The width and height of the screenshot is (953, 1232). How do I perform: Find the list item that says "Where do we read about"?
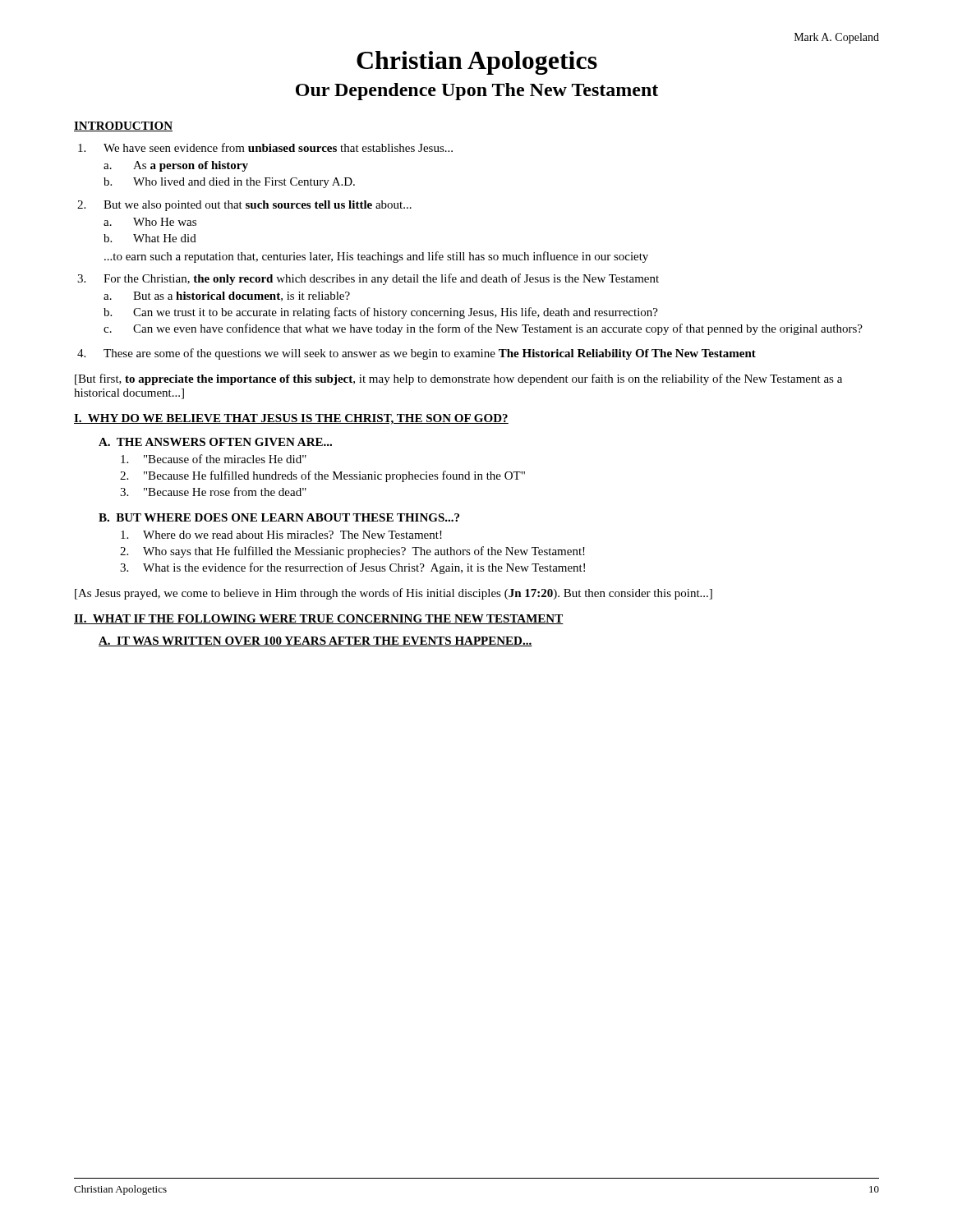pyautogui.click(x=281, y=535)
